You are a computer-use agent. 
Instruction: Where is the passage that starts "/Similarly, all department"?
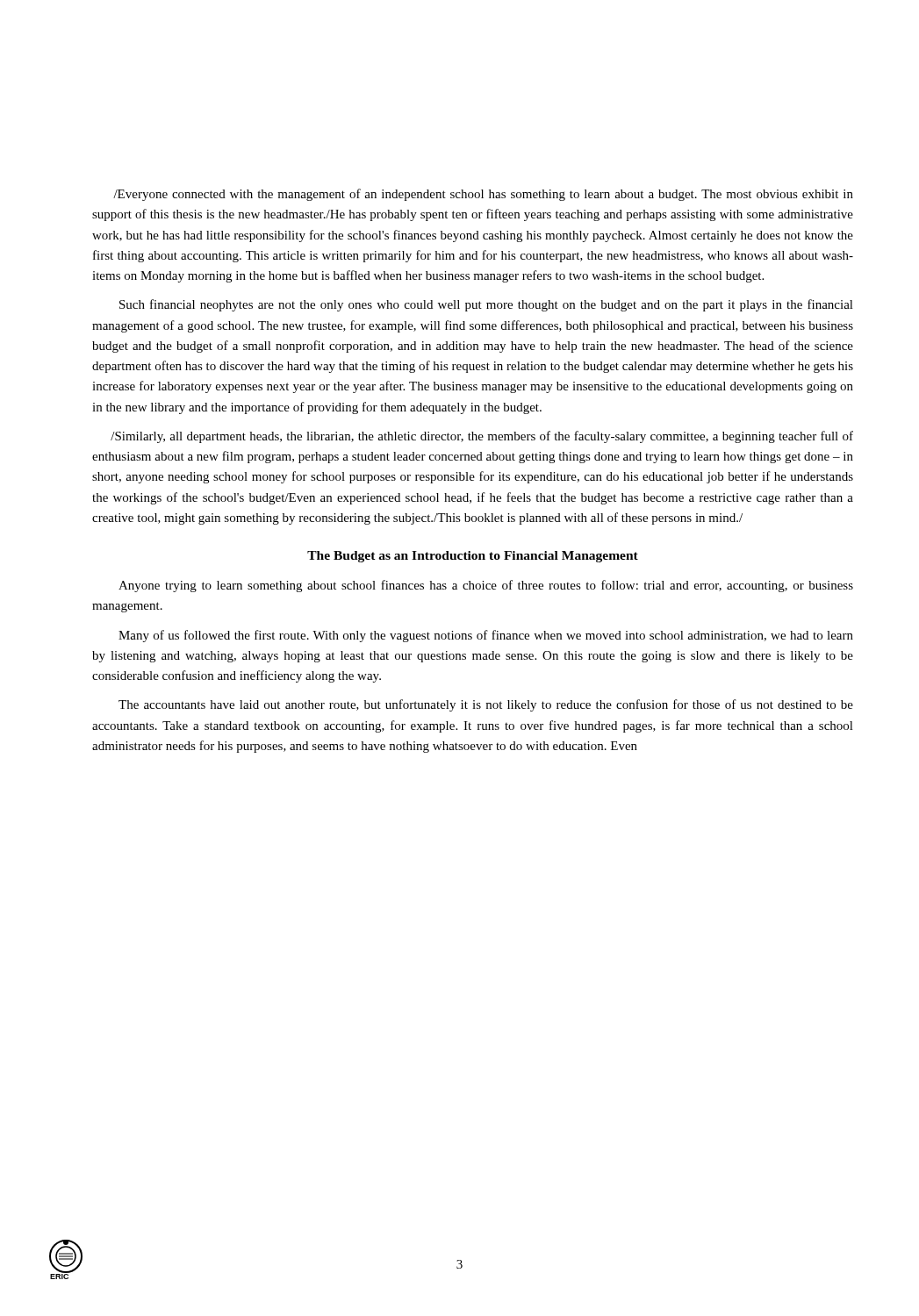(x=473, y=477)
